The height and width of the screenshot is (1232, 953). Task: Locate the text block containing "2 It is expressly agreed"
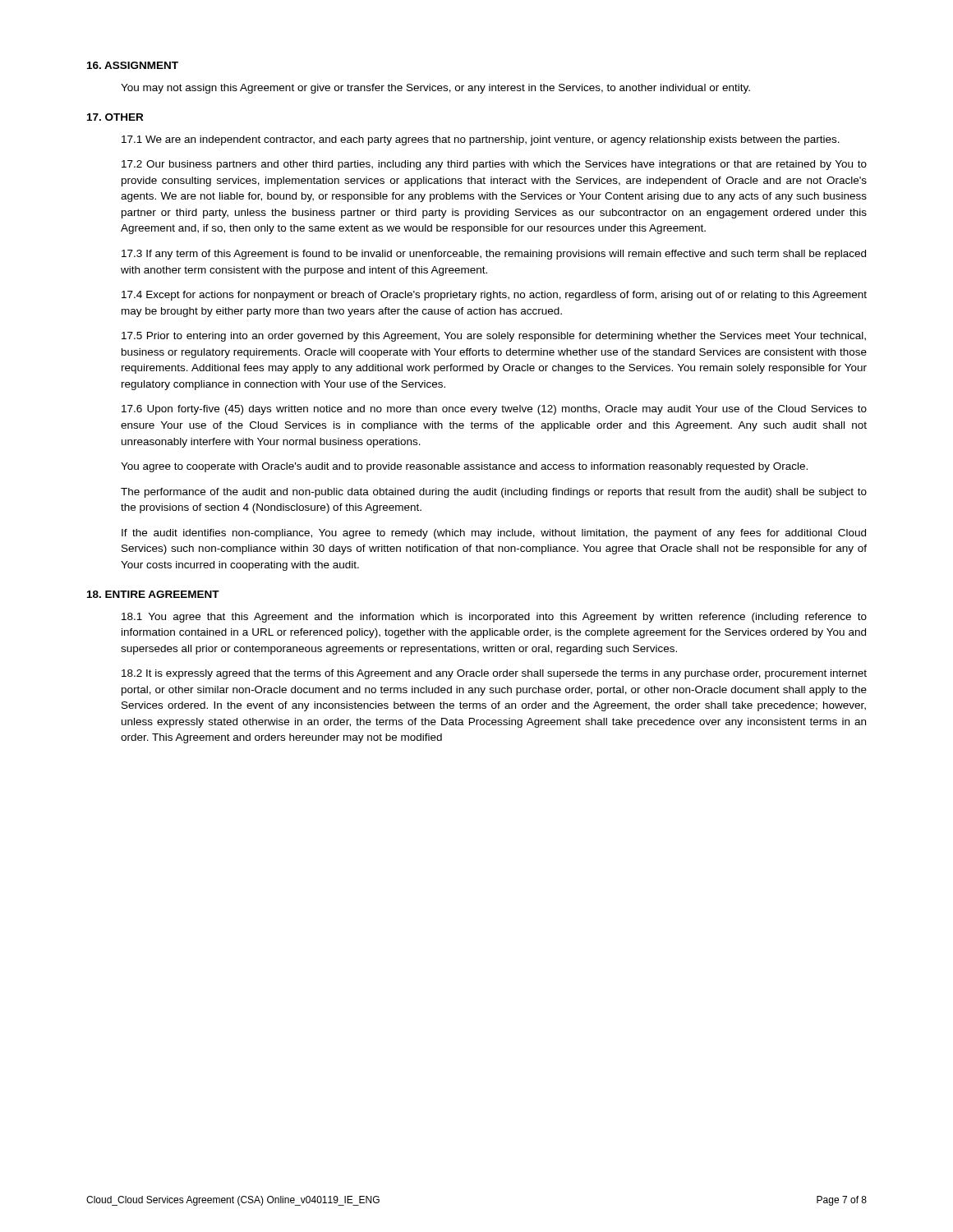pyautogui.click(x=494, y=705)
